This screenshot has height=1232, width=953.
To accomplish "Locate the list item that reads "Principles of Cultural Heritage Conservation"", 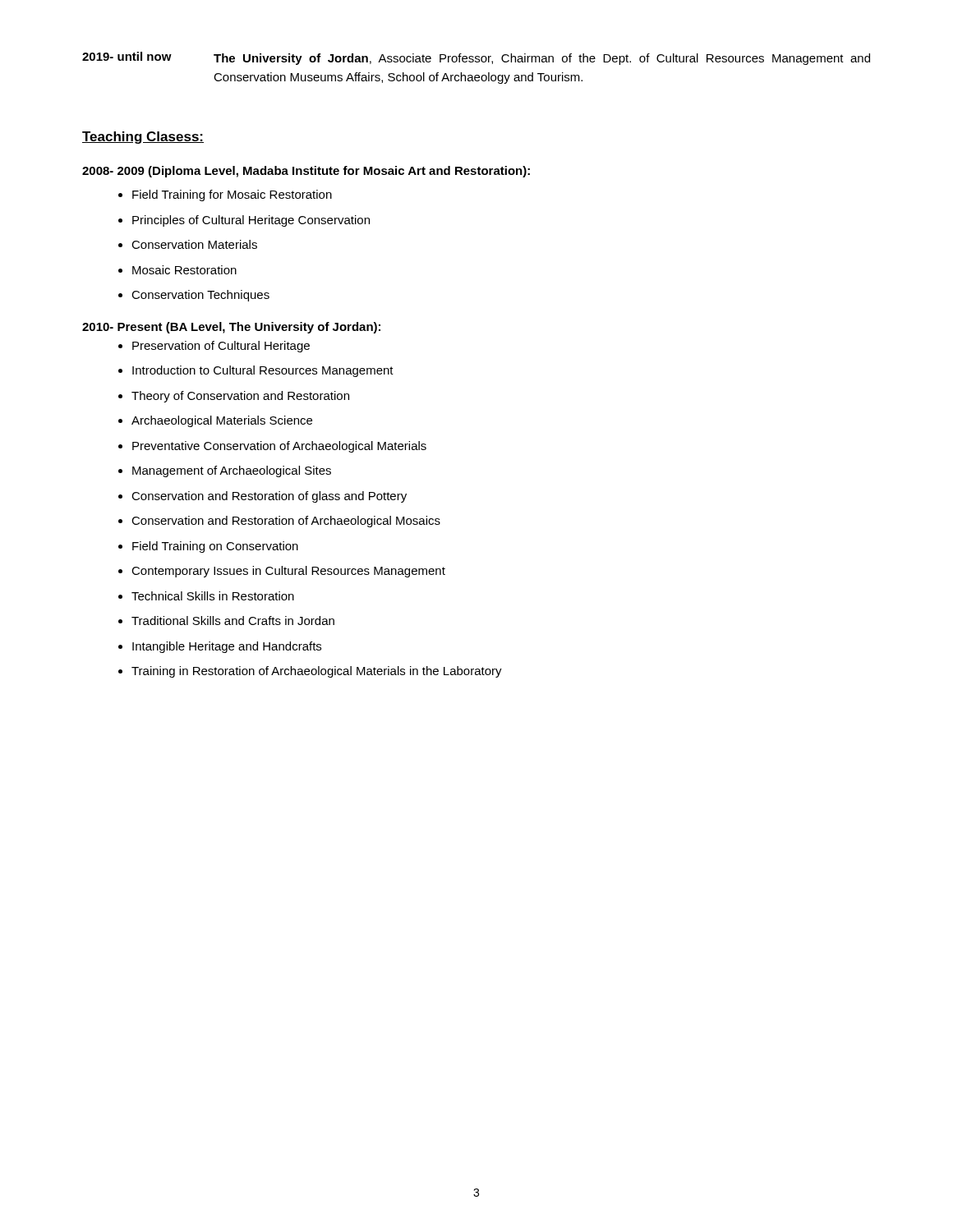I will pyautogui.click(x=251, y=219).
